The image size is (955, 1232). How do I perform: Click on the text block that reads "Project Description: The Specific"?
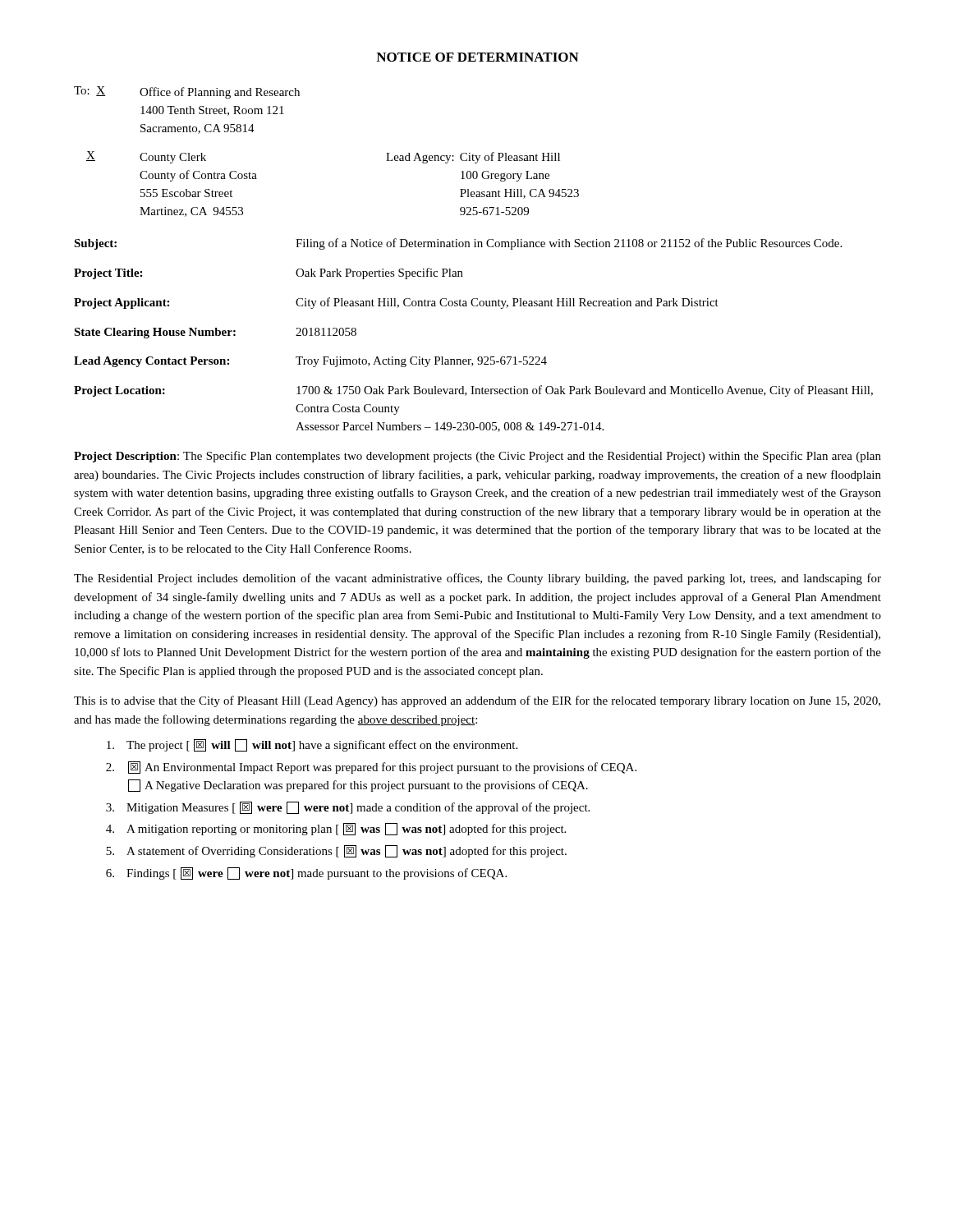click(478, 502)
